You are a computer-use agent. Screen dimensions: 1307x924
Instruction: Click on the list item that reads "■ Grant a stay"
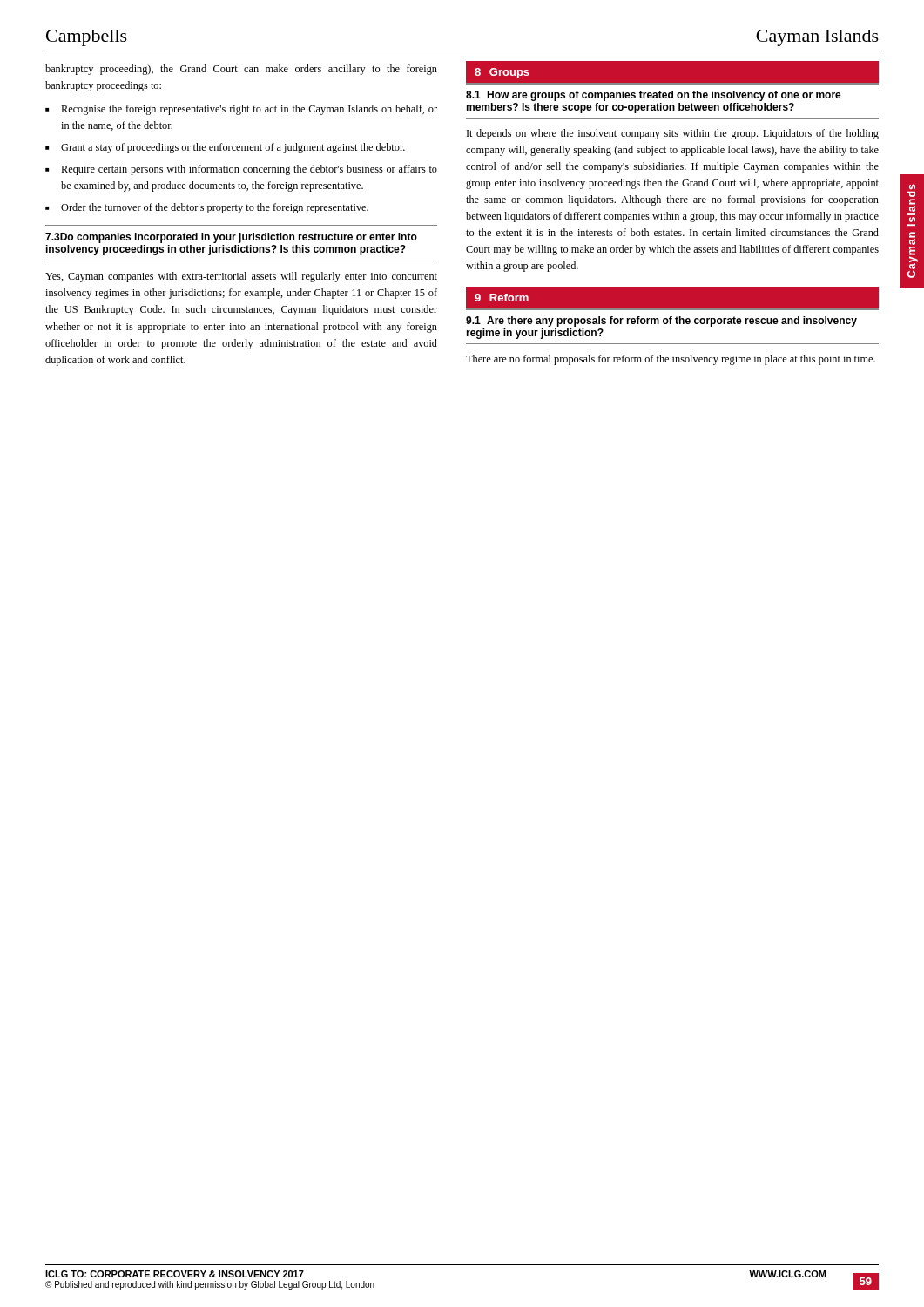(241, 148)
